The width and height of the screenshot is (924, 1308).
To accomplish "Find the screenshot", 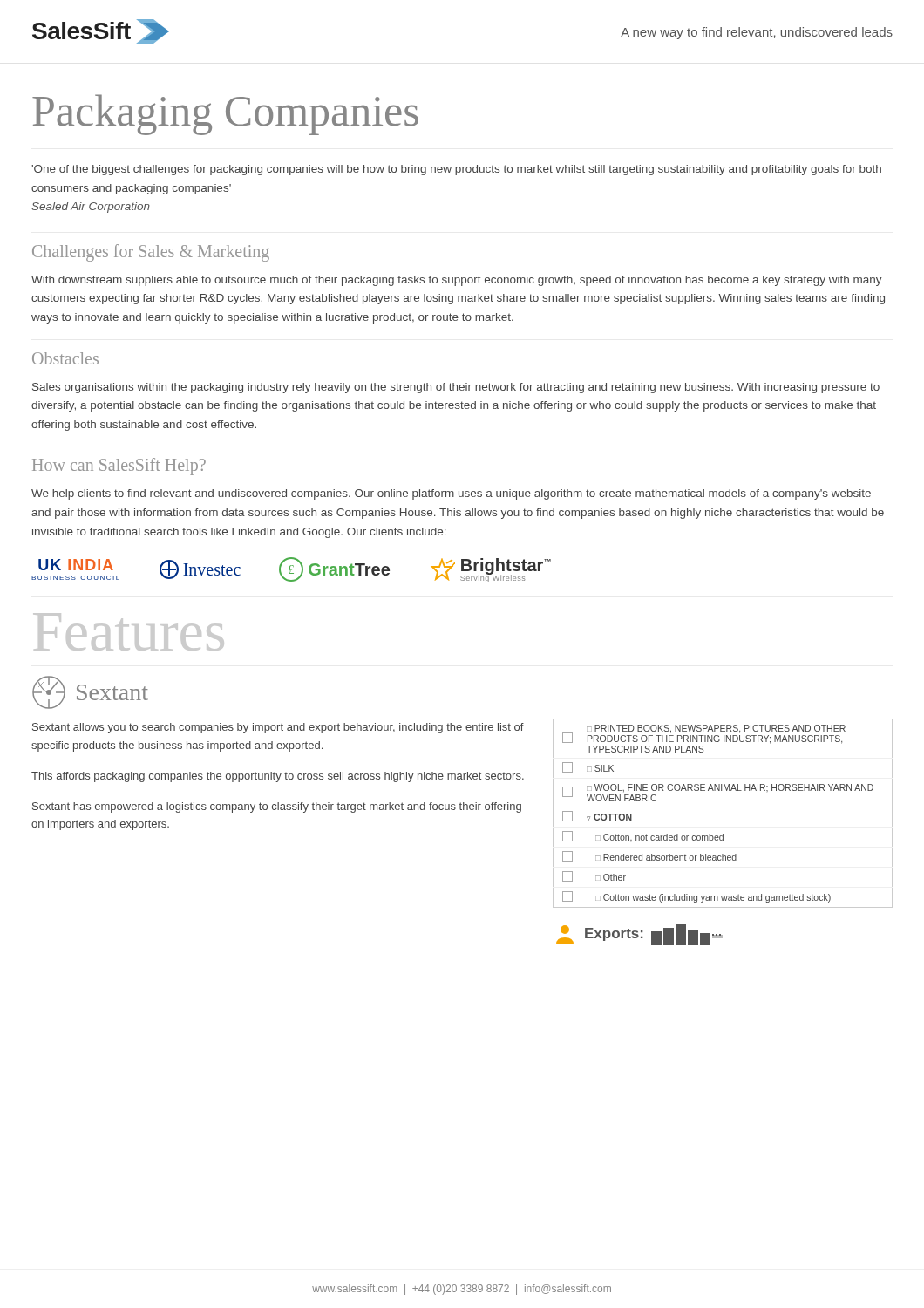I will pyautogui.click(x=723, y=934).
